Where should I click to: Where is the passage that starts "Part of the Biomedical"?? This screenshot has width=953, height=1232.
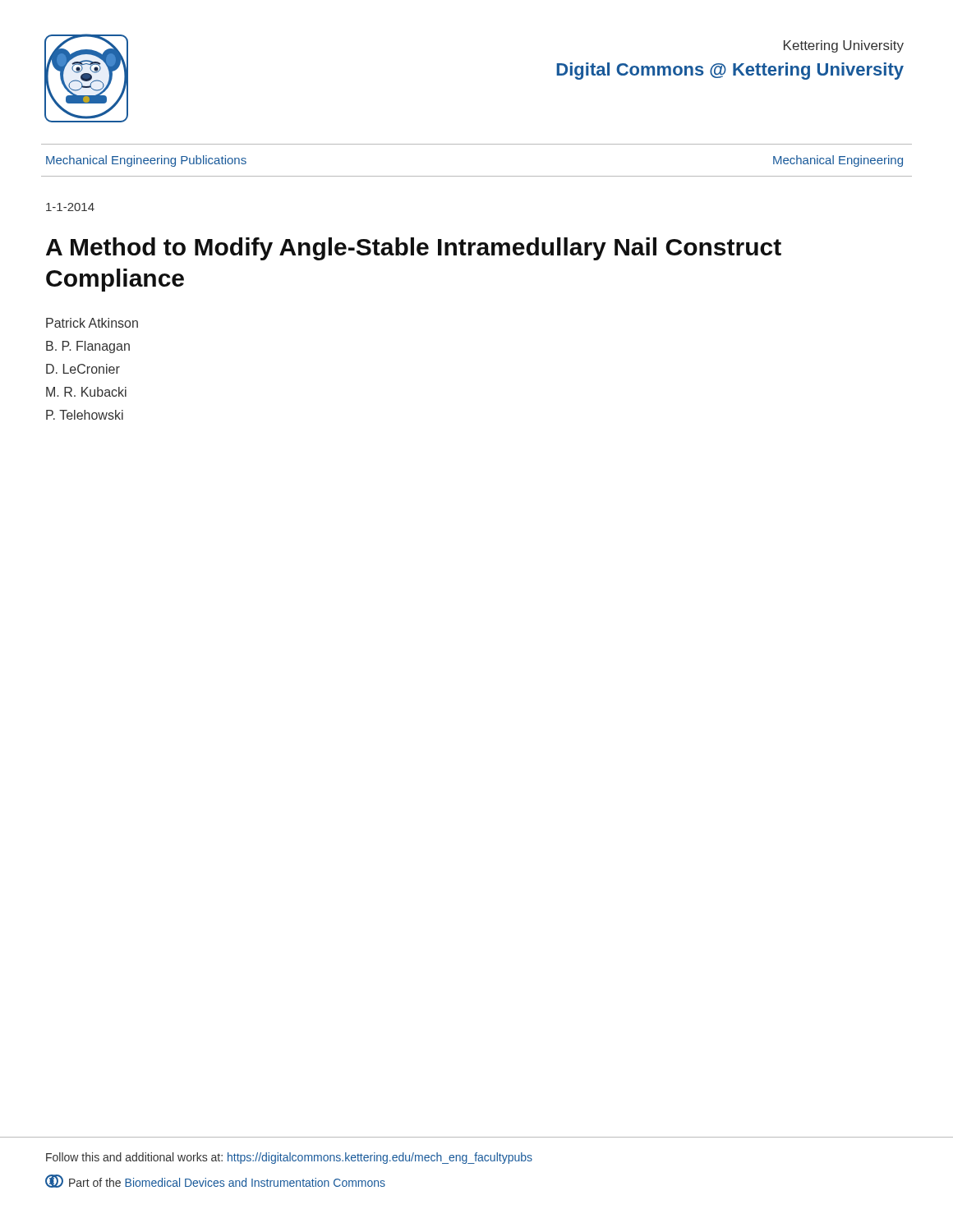click(215, 1182)
